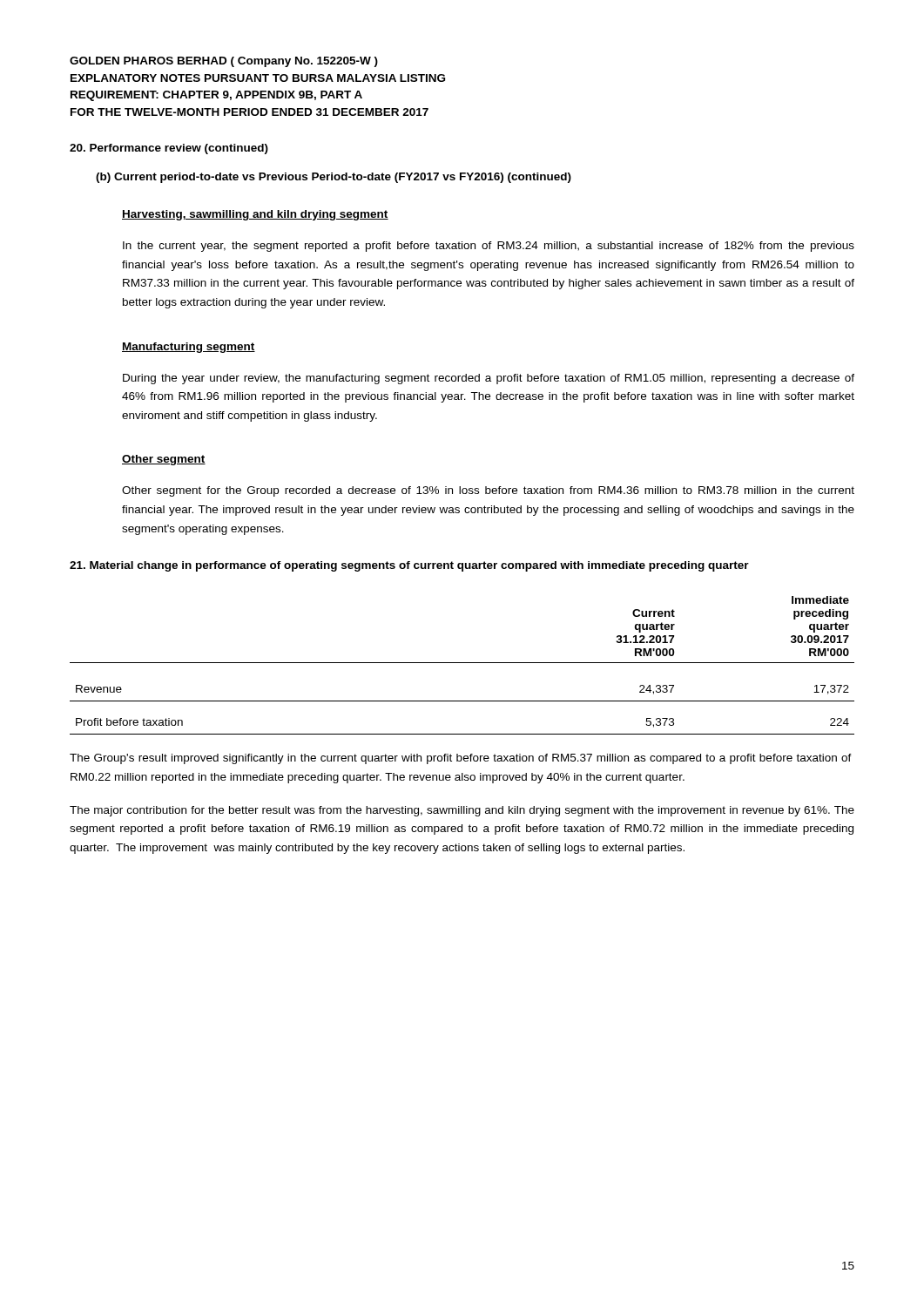Image resolution: width=924 pixels, height=1307 pixels.
Task: Navigate to the element starting "20. Performance review (continued)"
Action: [169, 148]
